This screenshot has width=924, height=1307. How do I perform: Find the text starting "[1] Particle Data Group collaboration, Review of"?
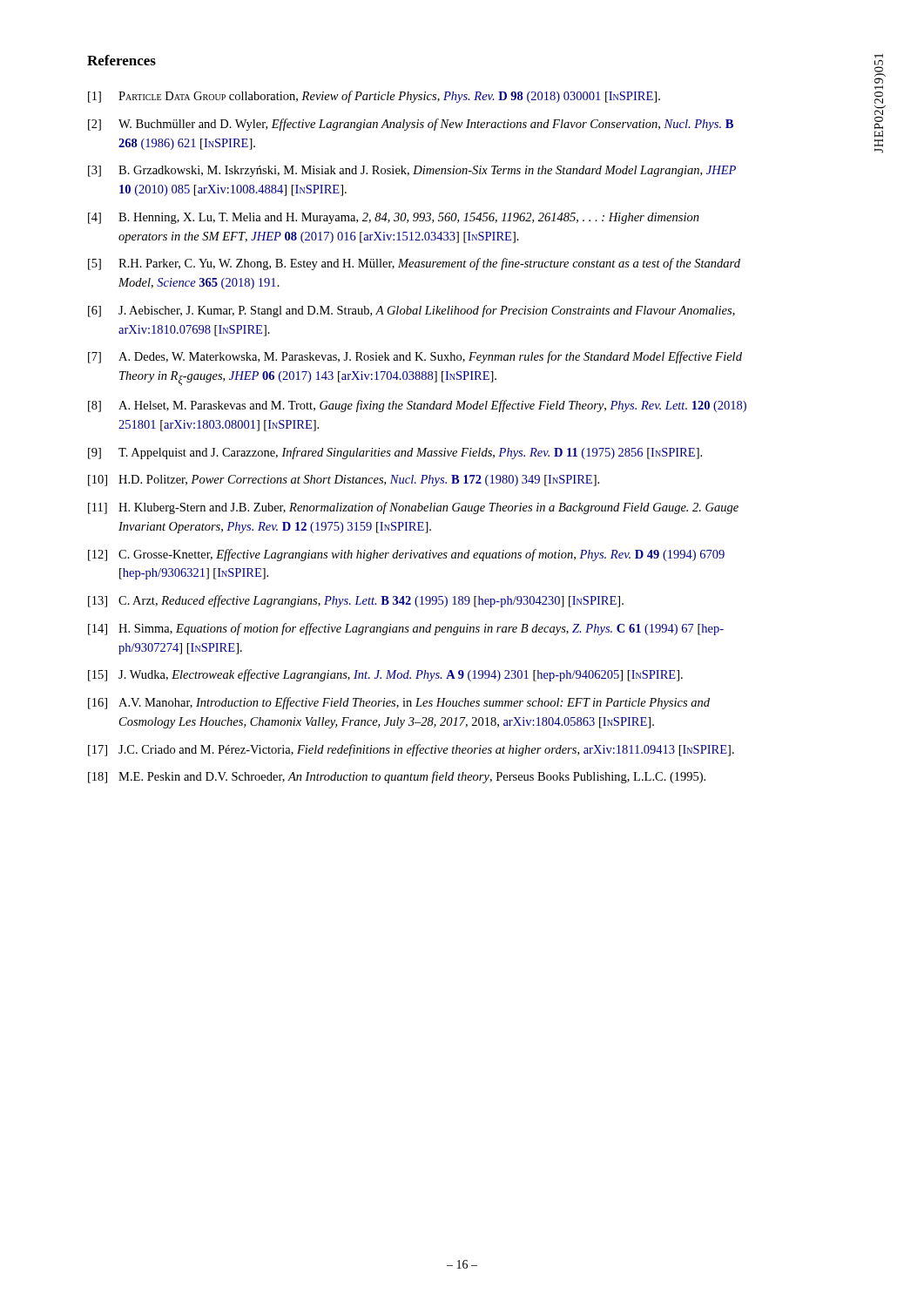coord(418,97)
